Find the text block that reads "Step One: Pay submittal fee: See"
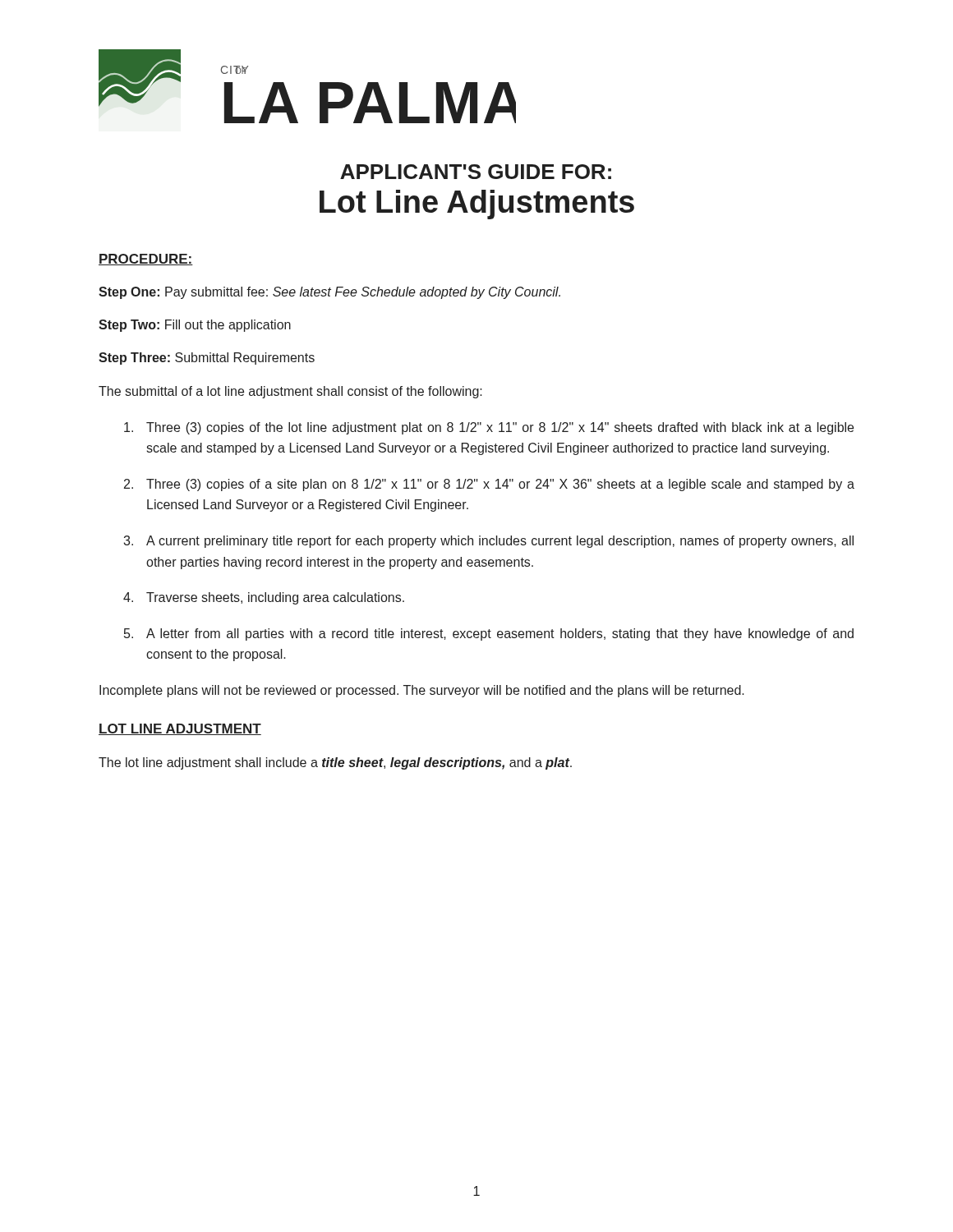This screenshot has width=953, height=1232. point(330,292)
